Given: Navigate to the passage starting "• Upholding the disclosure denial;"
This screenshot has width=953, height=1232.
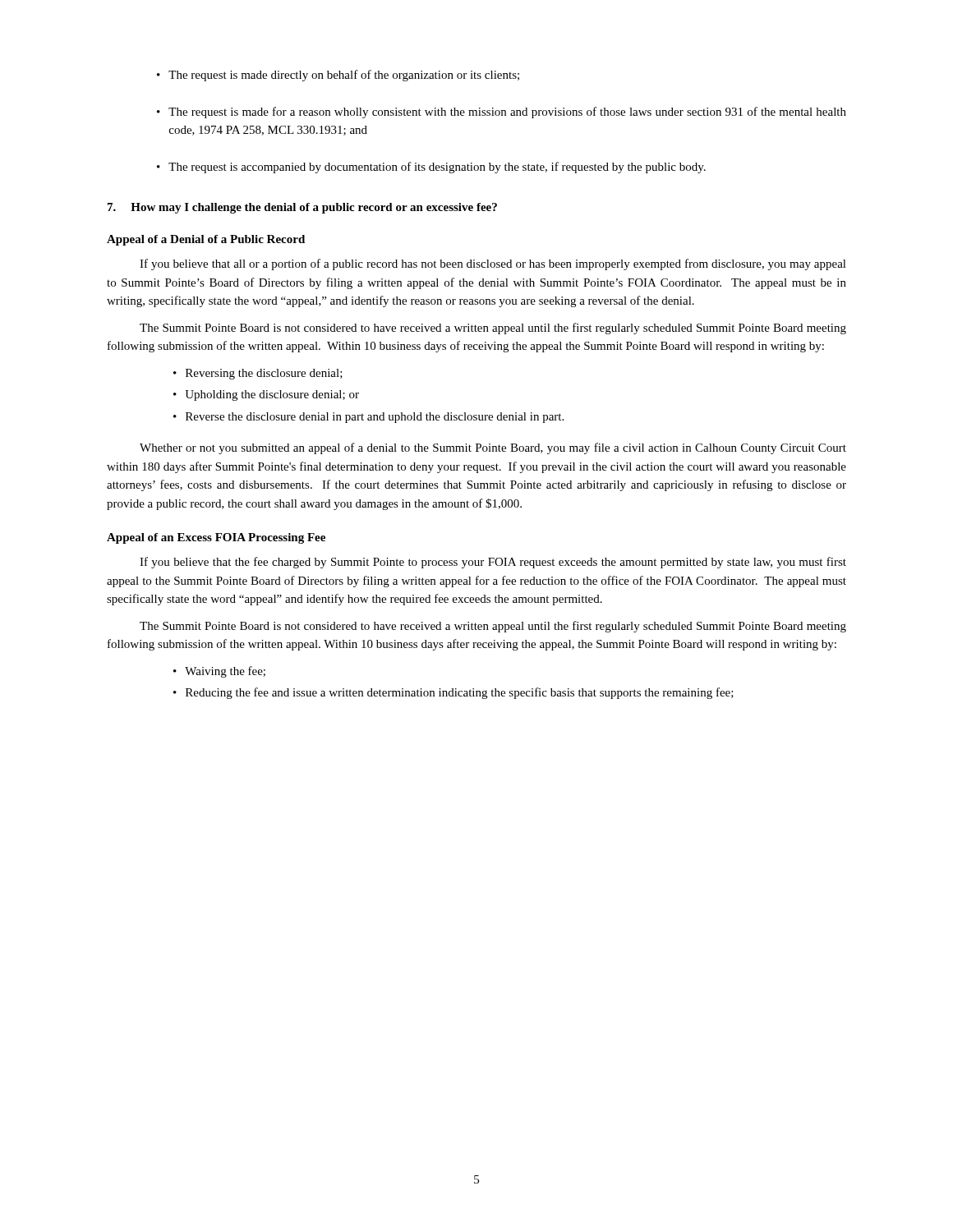Looking at the screenshot, I should 266,394.
